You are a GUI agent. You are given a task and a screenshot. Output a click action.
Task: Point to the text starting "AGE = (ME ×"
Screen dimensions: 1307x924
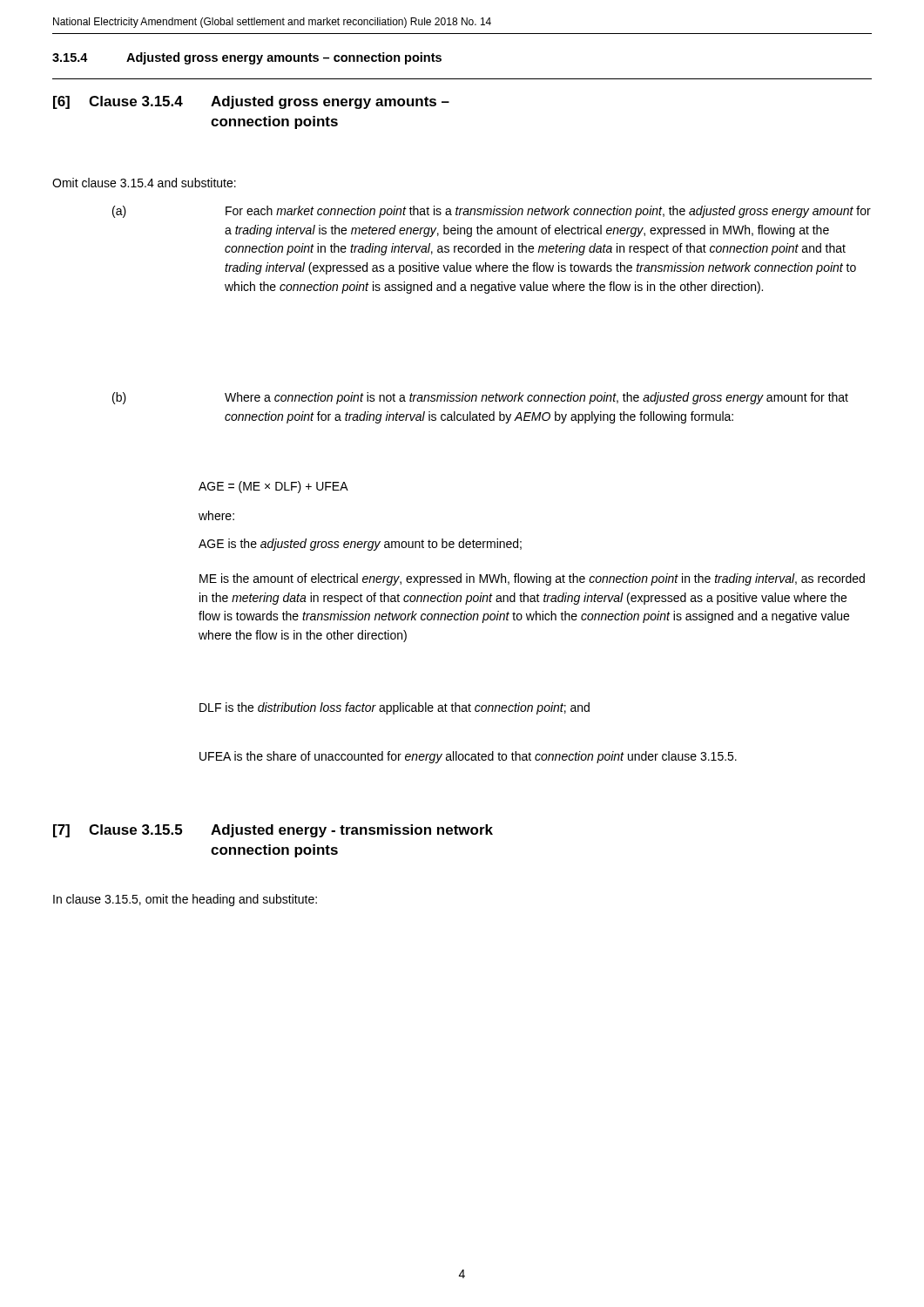click(x=273, y=486)
